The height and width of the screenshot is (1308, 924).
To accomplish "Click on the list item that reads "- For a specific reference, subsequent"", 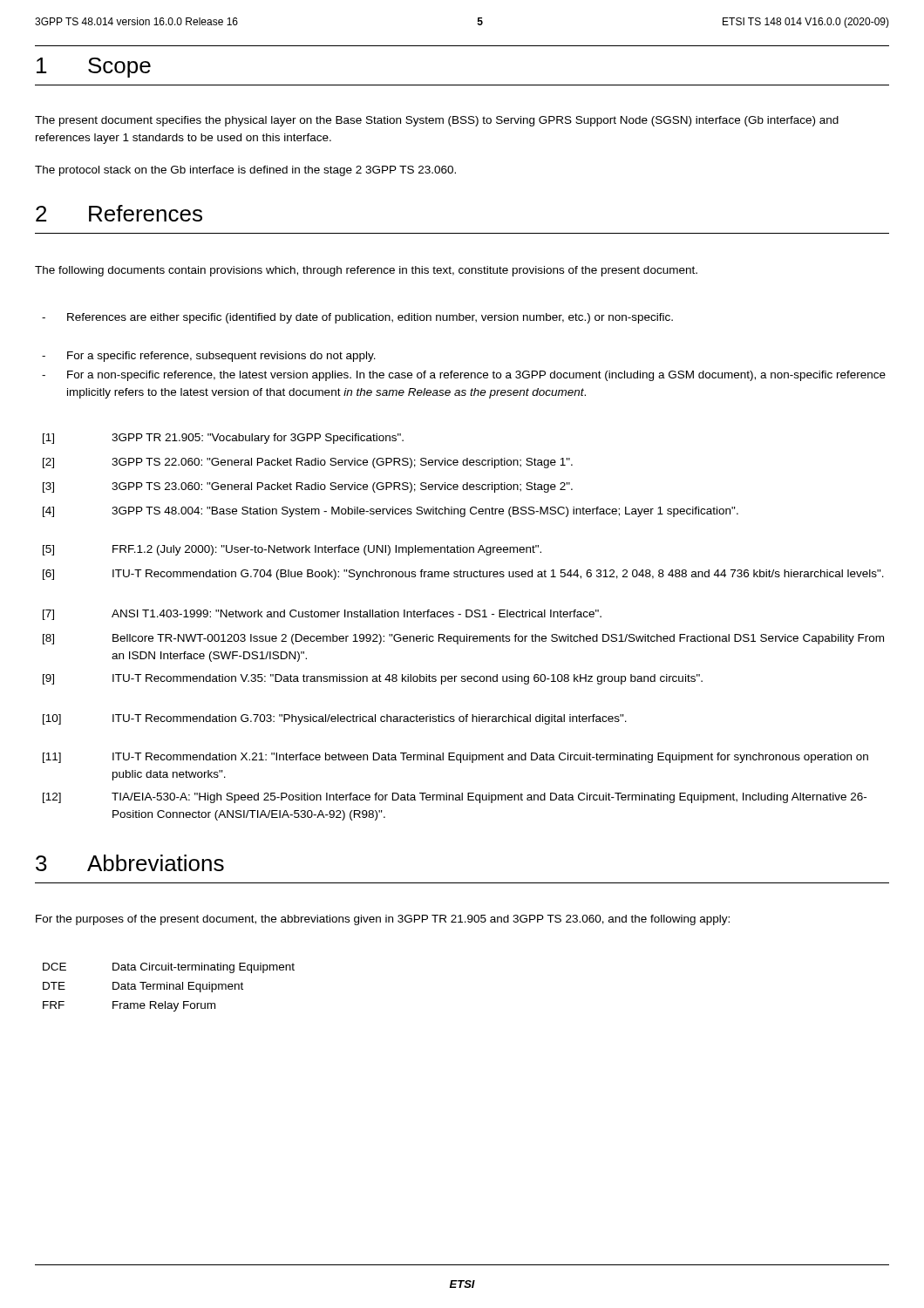I will (x=205, y=356).
